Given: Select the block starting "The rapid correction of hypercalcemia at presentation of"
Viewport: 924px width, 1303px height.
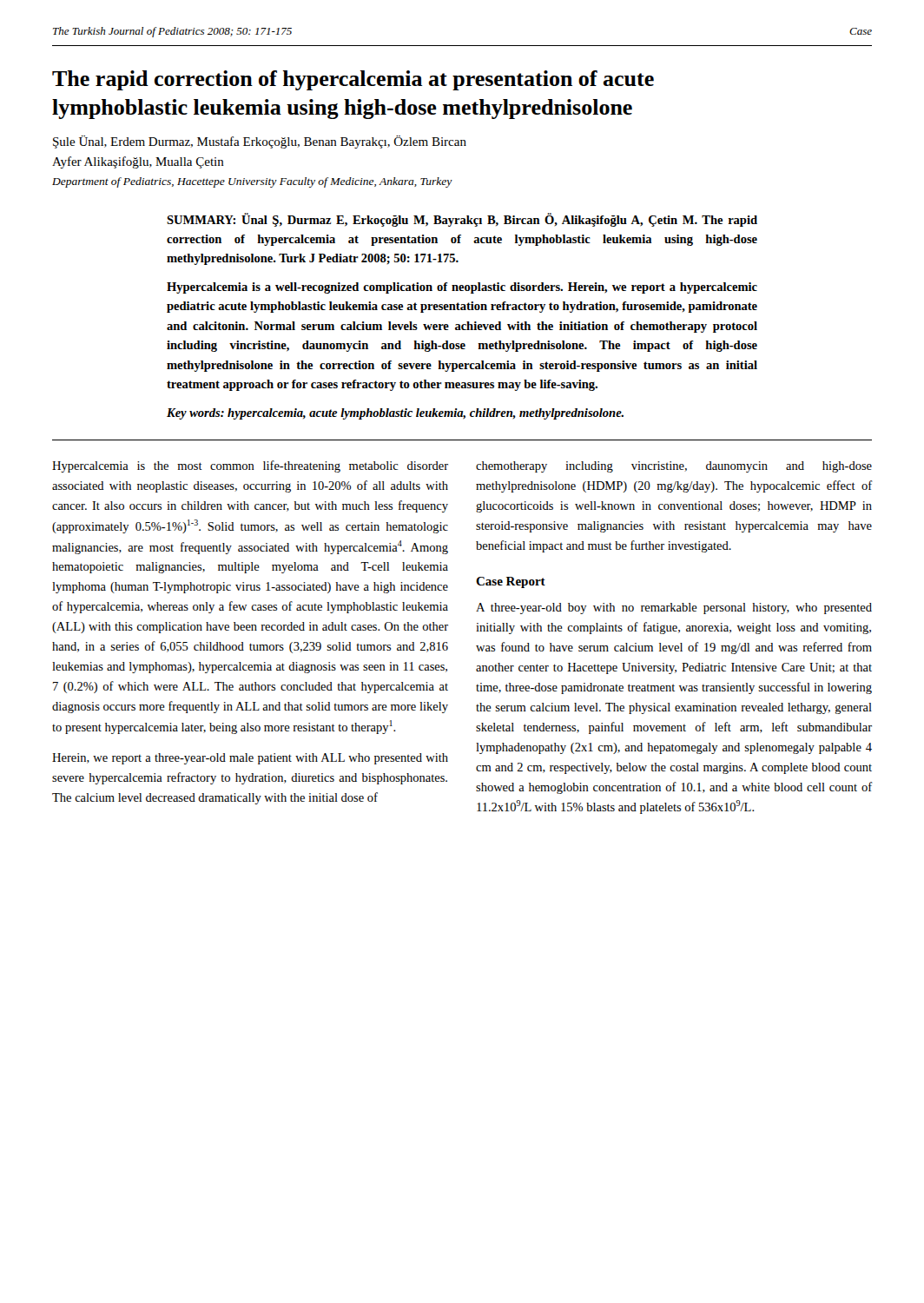Looking at the screenshot, I should tap(462, 93).
